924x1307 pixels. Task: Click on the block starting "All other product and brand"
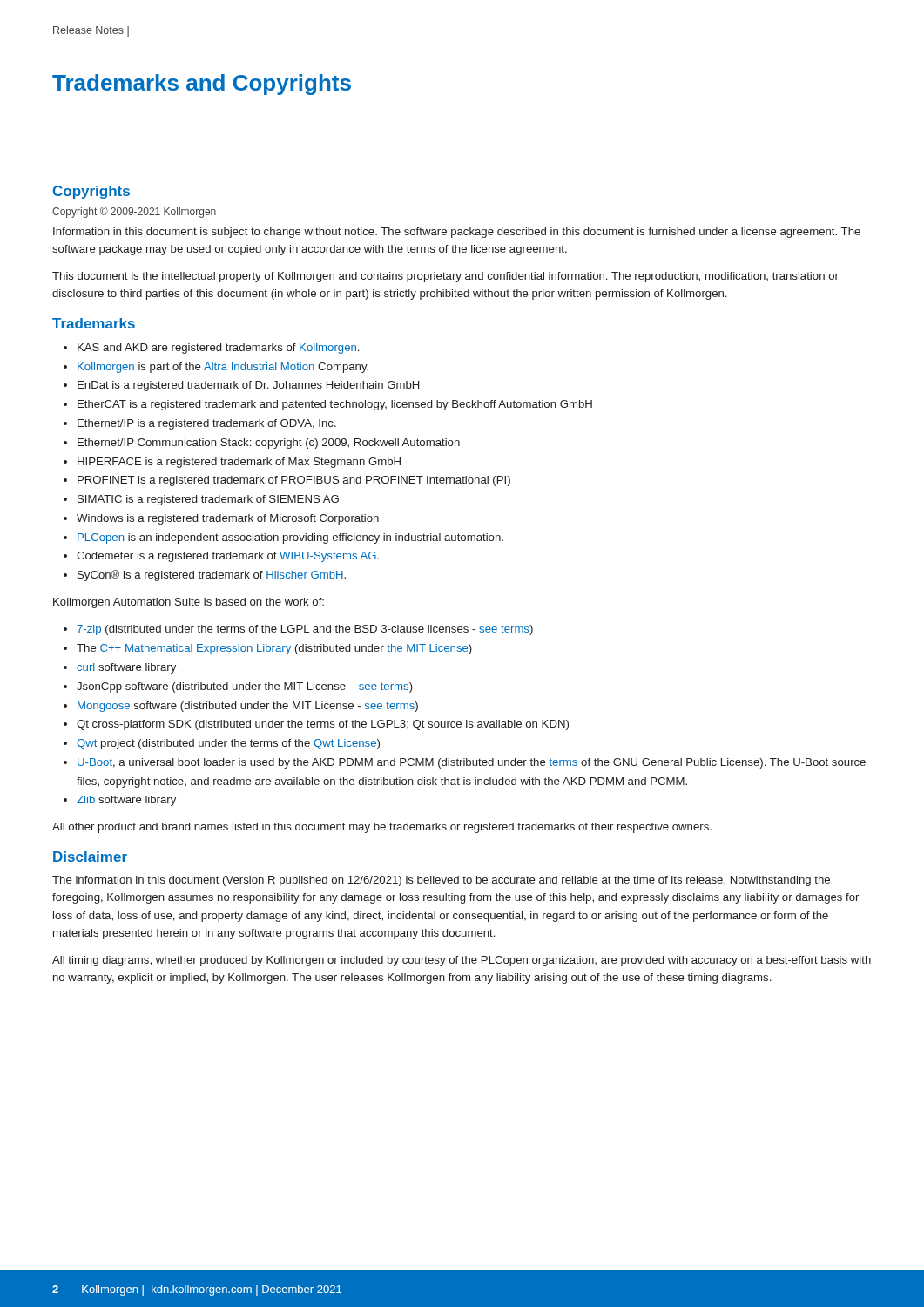[382, 827]
